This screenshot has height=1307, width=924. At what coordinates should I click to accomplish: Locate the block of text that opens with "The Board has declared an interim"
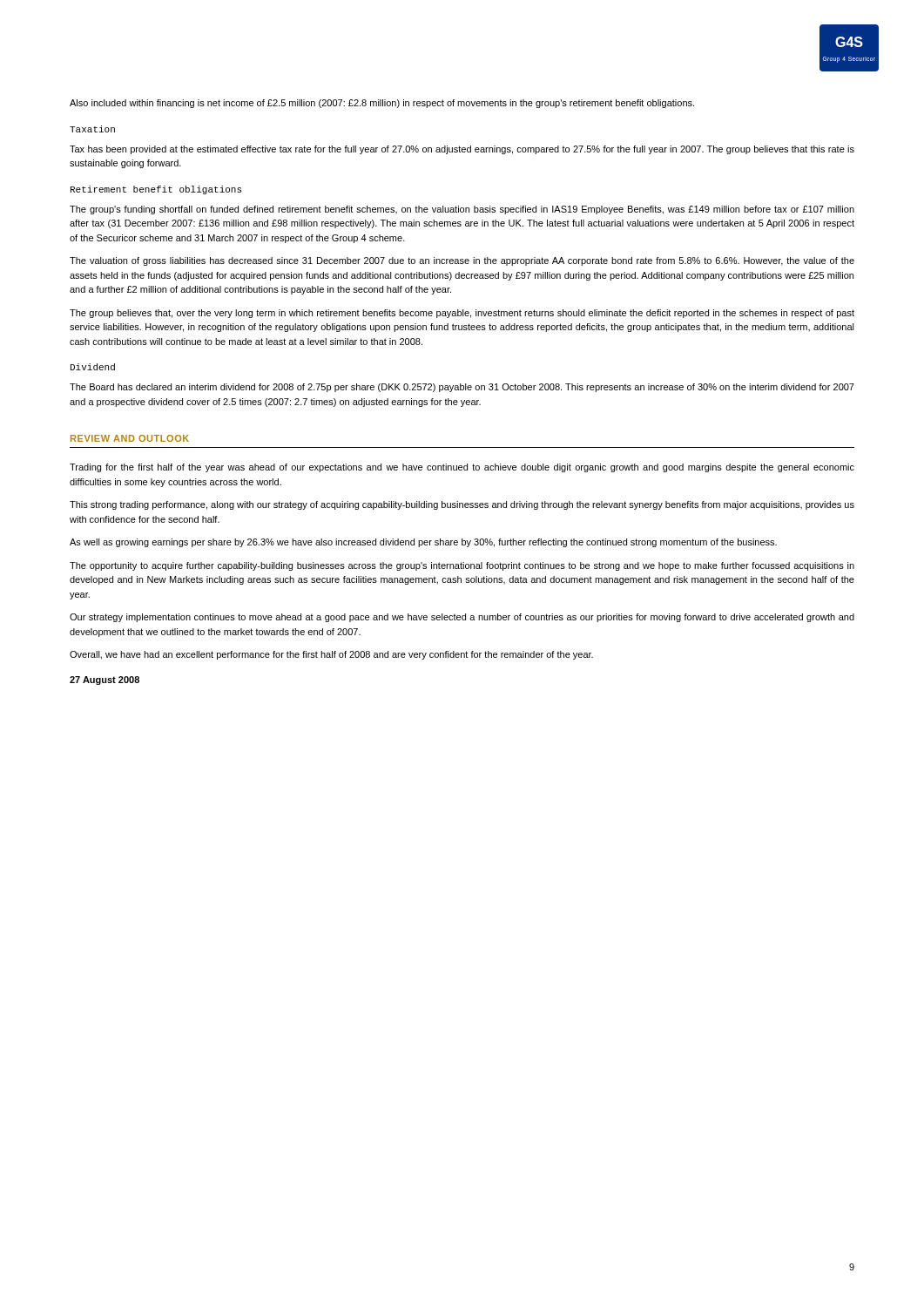pyautogui.click(x=462, y=394)
